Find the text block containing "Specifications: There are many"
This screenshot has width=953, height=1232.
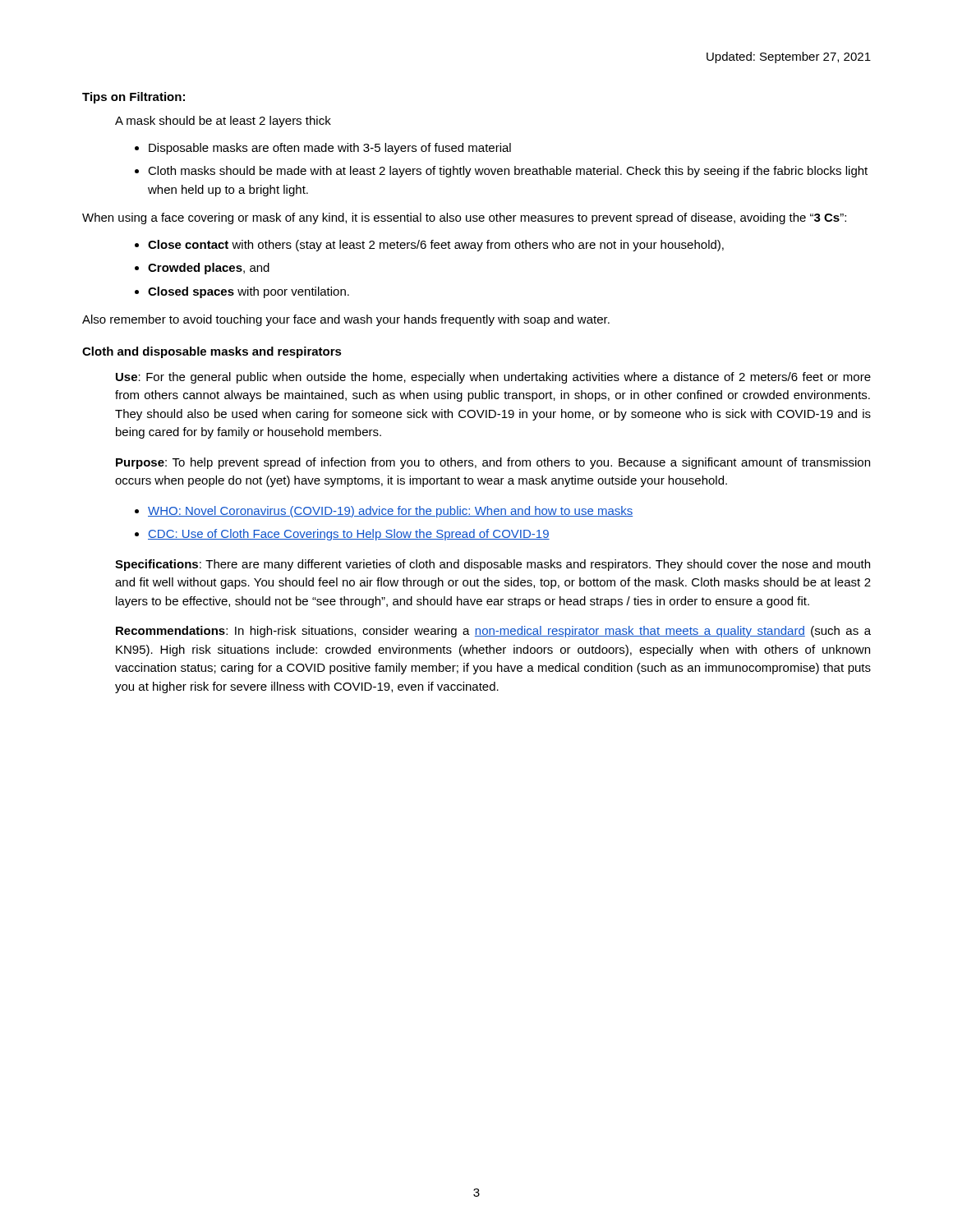click(x=493, y=582)
